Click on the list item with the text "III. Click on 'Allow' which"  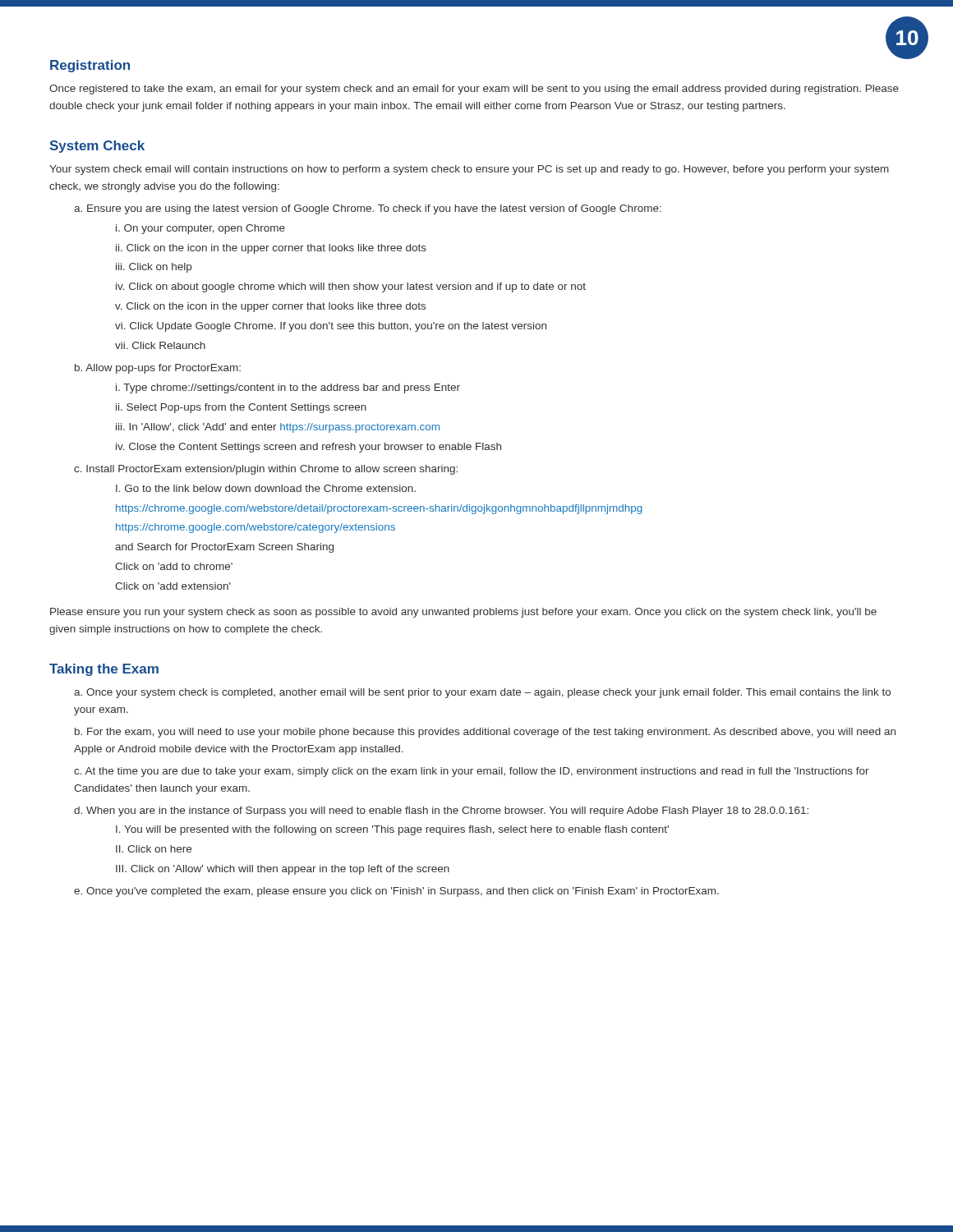coord(282,869)
